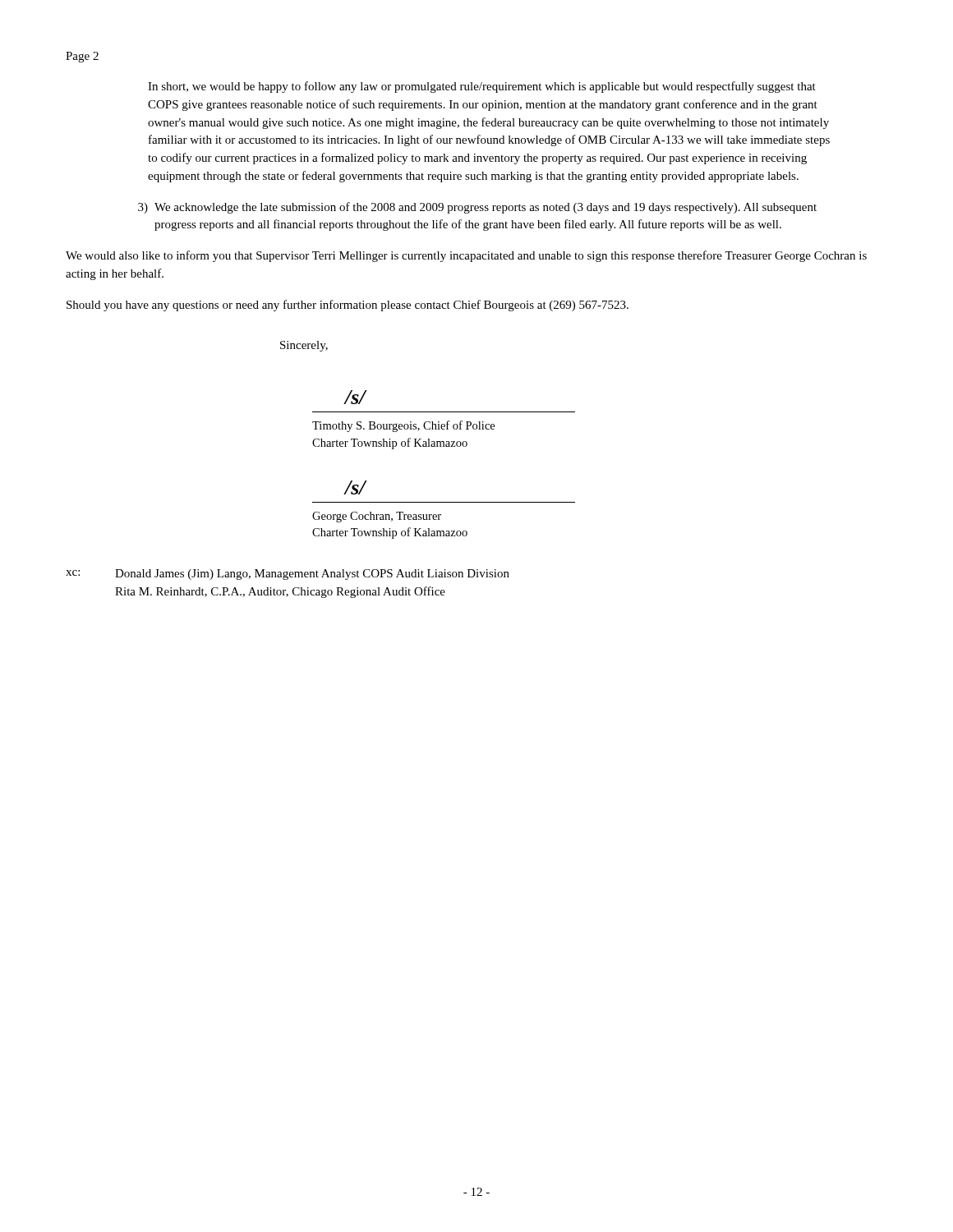Navigate to the text starting "xc: Donald James (Jim)"
953x1232 pixels.
[476, 583]
